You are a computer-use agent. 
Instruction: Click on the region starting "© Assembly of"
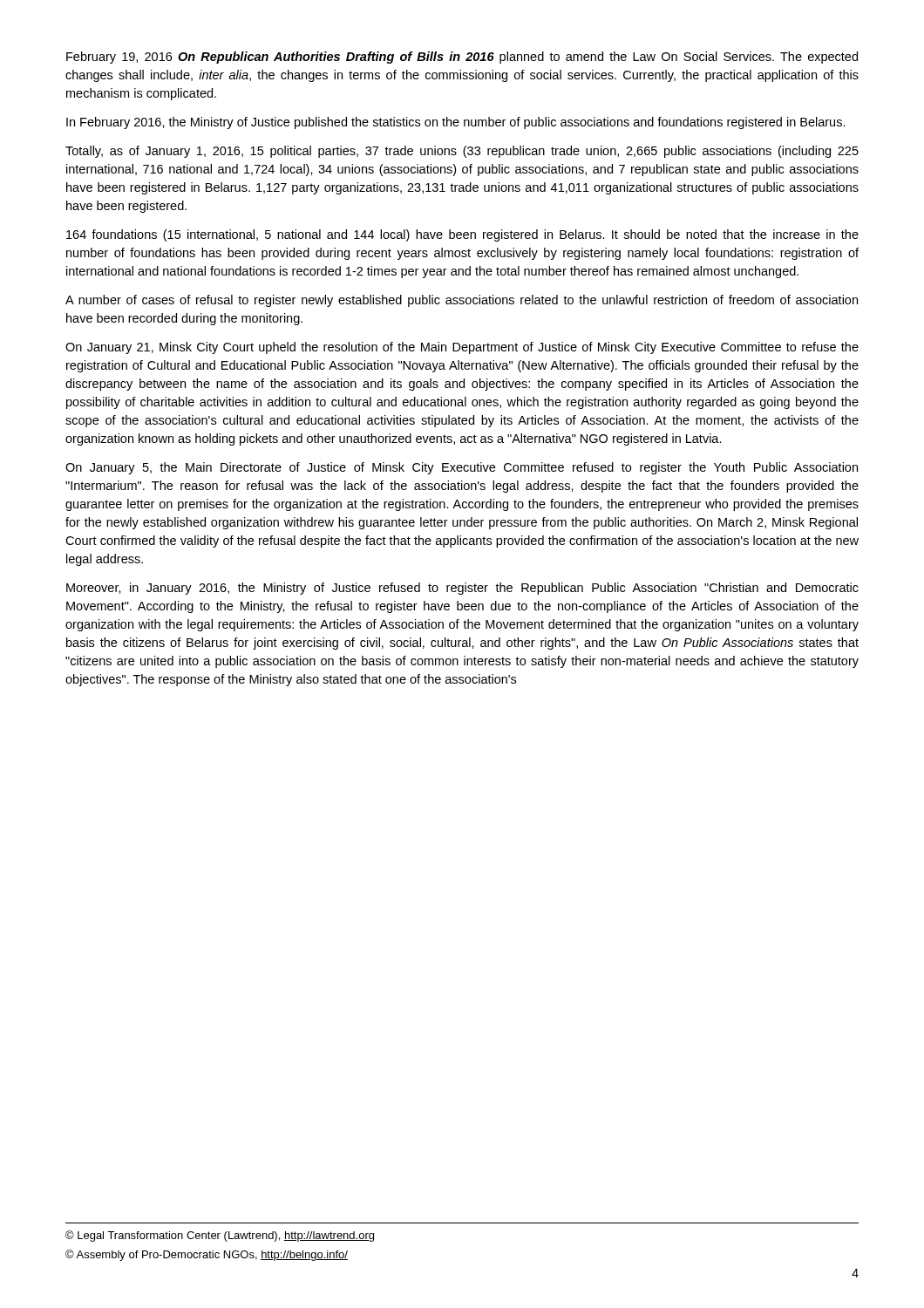[x=207, y=1255]
